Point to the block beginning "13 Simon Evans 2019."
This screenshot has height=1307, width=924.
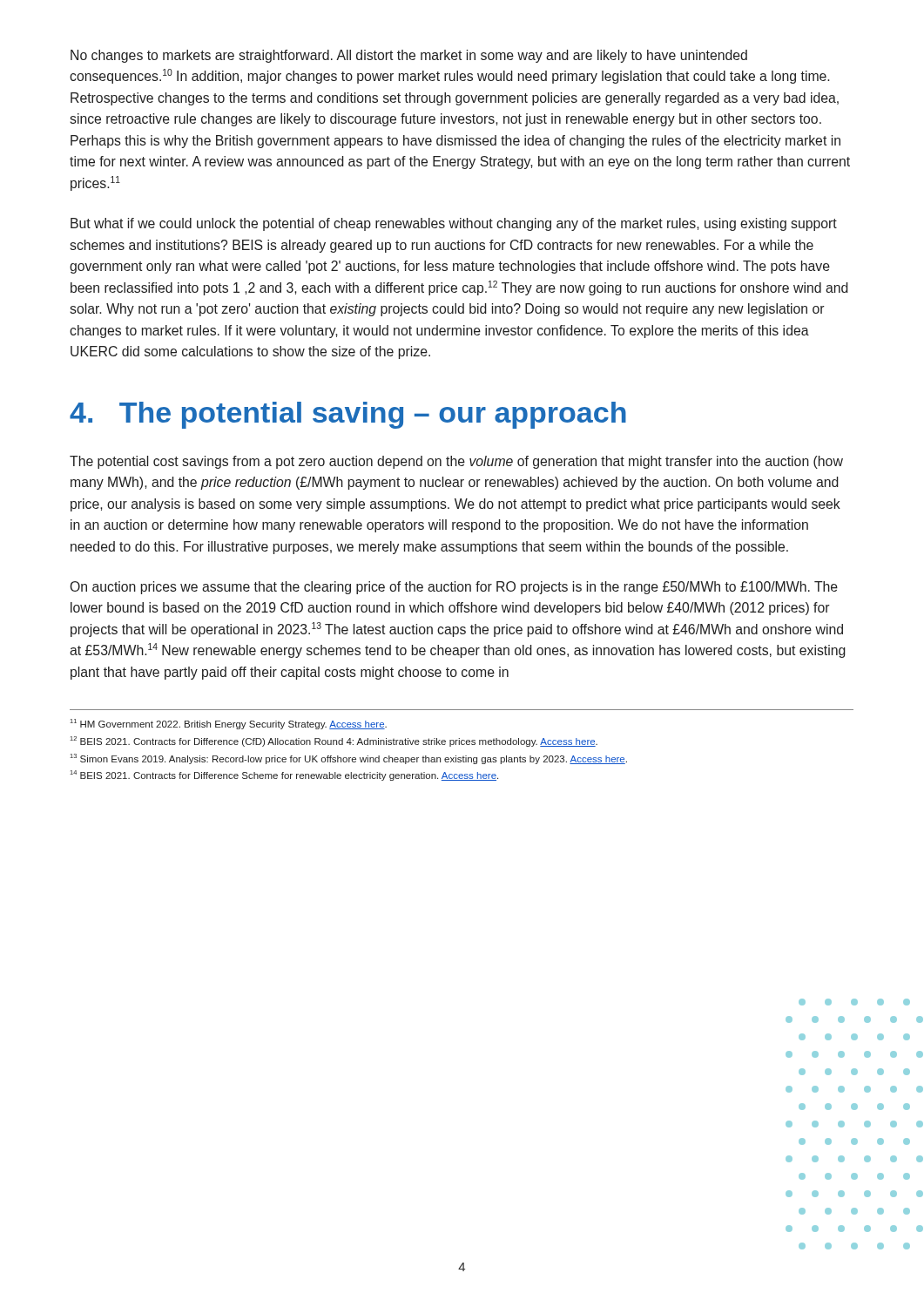coord(349,758)
